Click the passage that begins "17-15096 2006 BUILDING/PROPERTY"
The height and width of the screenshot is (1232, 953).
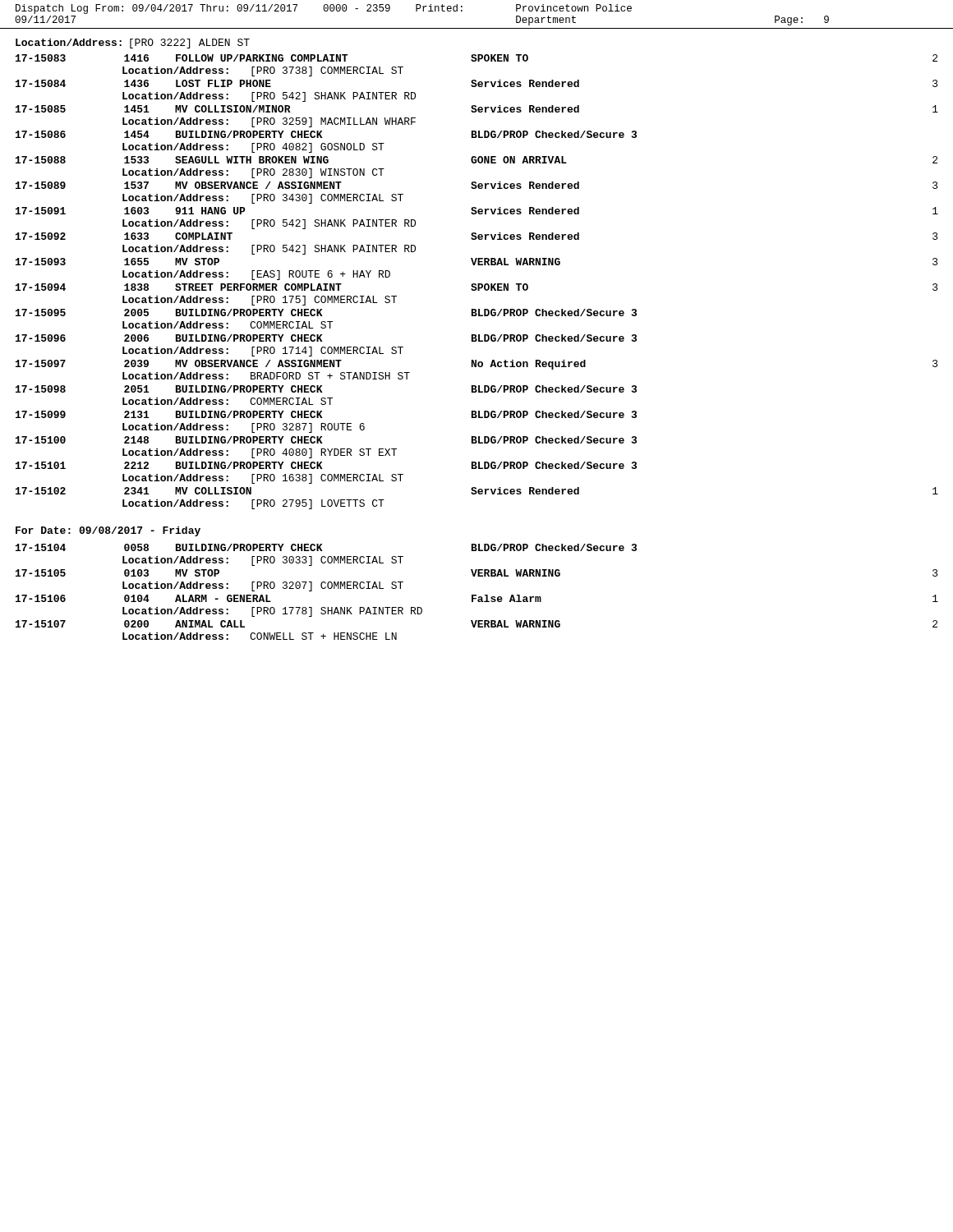click(x=476, y=345)
